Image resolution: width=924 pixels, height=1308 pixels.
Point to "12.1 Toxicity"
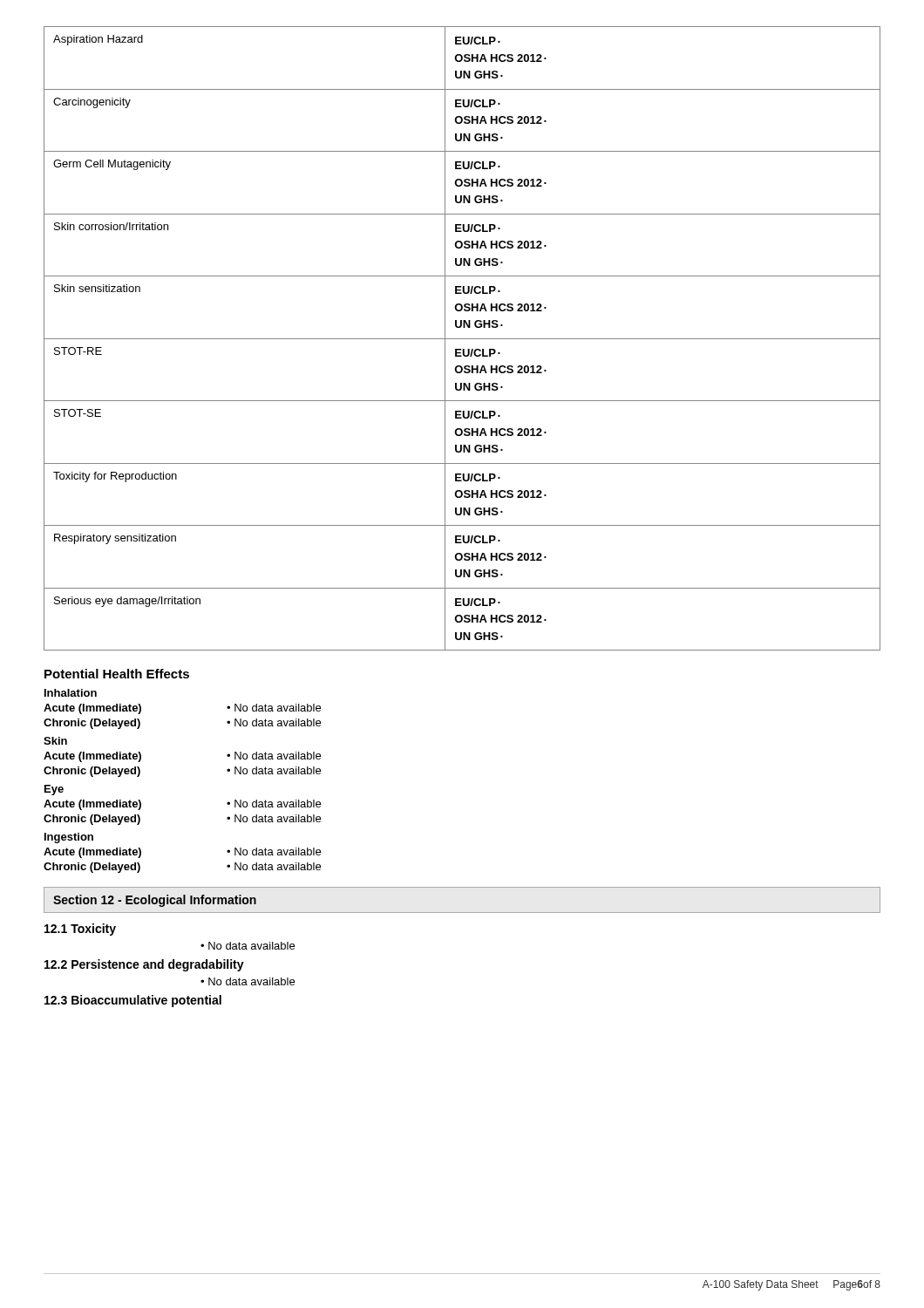point(80,929)
